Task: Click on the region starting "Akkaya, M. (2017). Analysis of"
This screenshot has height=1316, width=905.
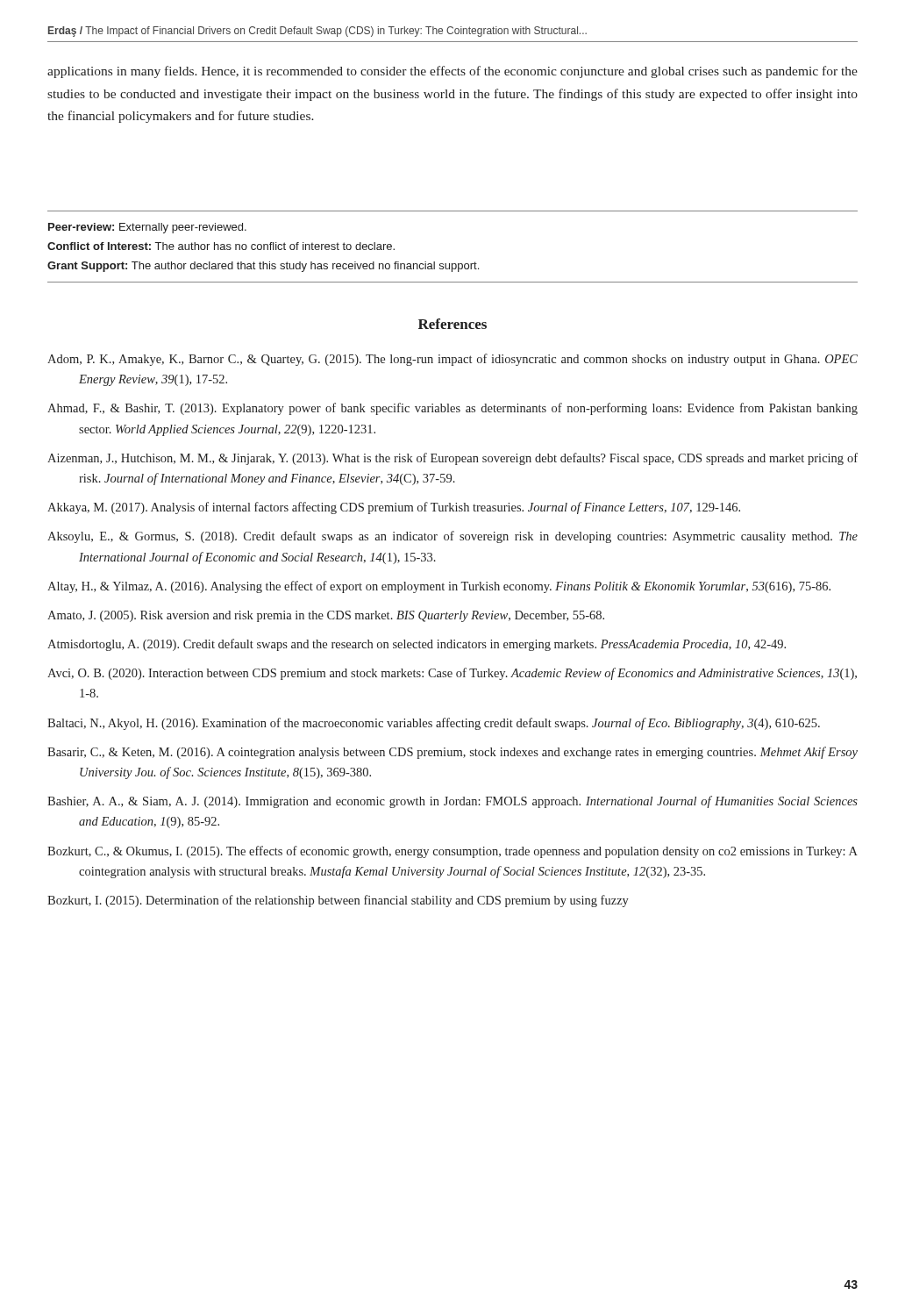Action: [x=394, y=507]
